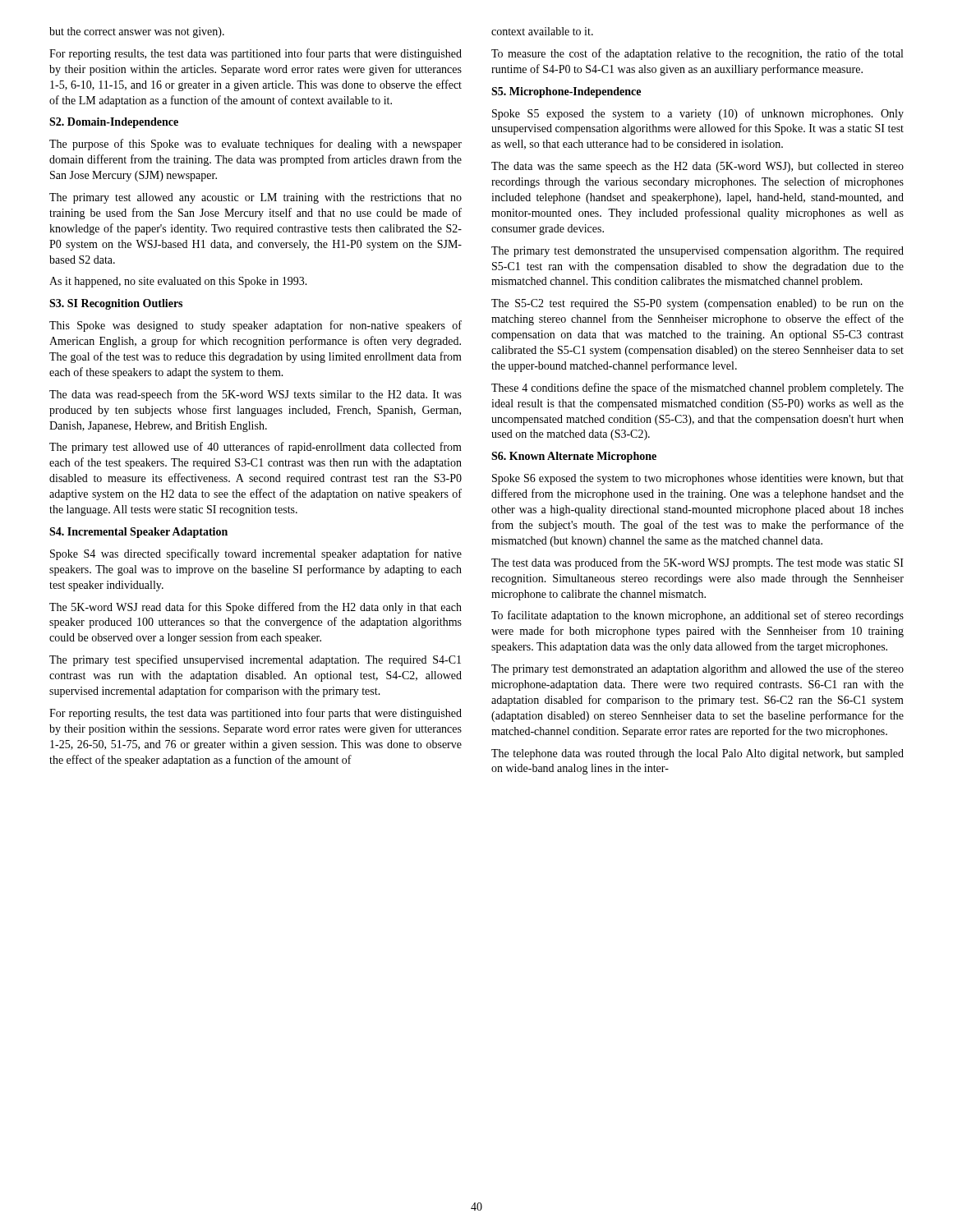
Task: Select the text block that reads "The purpose of"
Action: click(255, 161)
